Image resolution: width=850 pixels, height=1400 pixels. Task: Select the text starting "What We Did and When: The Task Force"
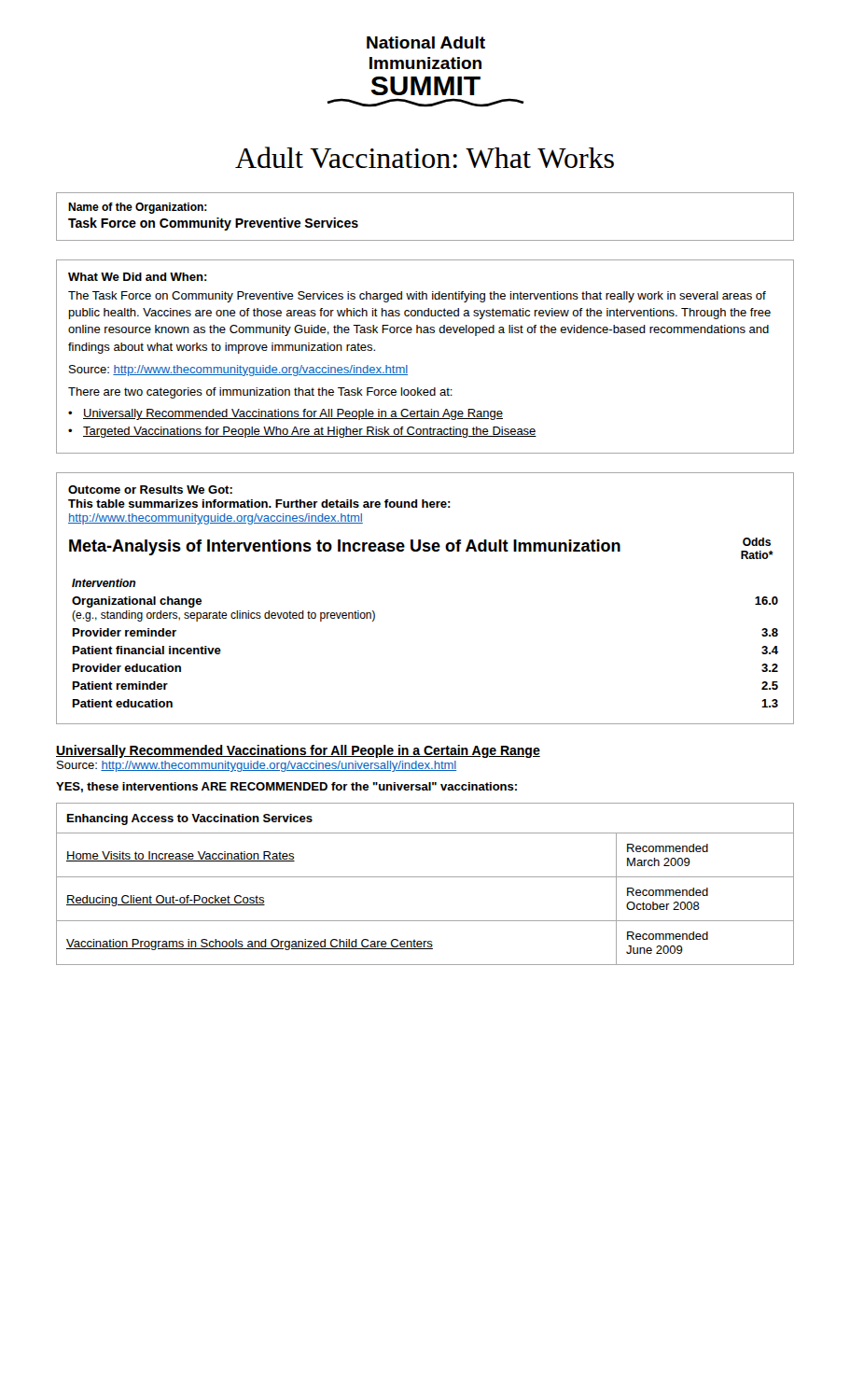pos(138,277)
